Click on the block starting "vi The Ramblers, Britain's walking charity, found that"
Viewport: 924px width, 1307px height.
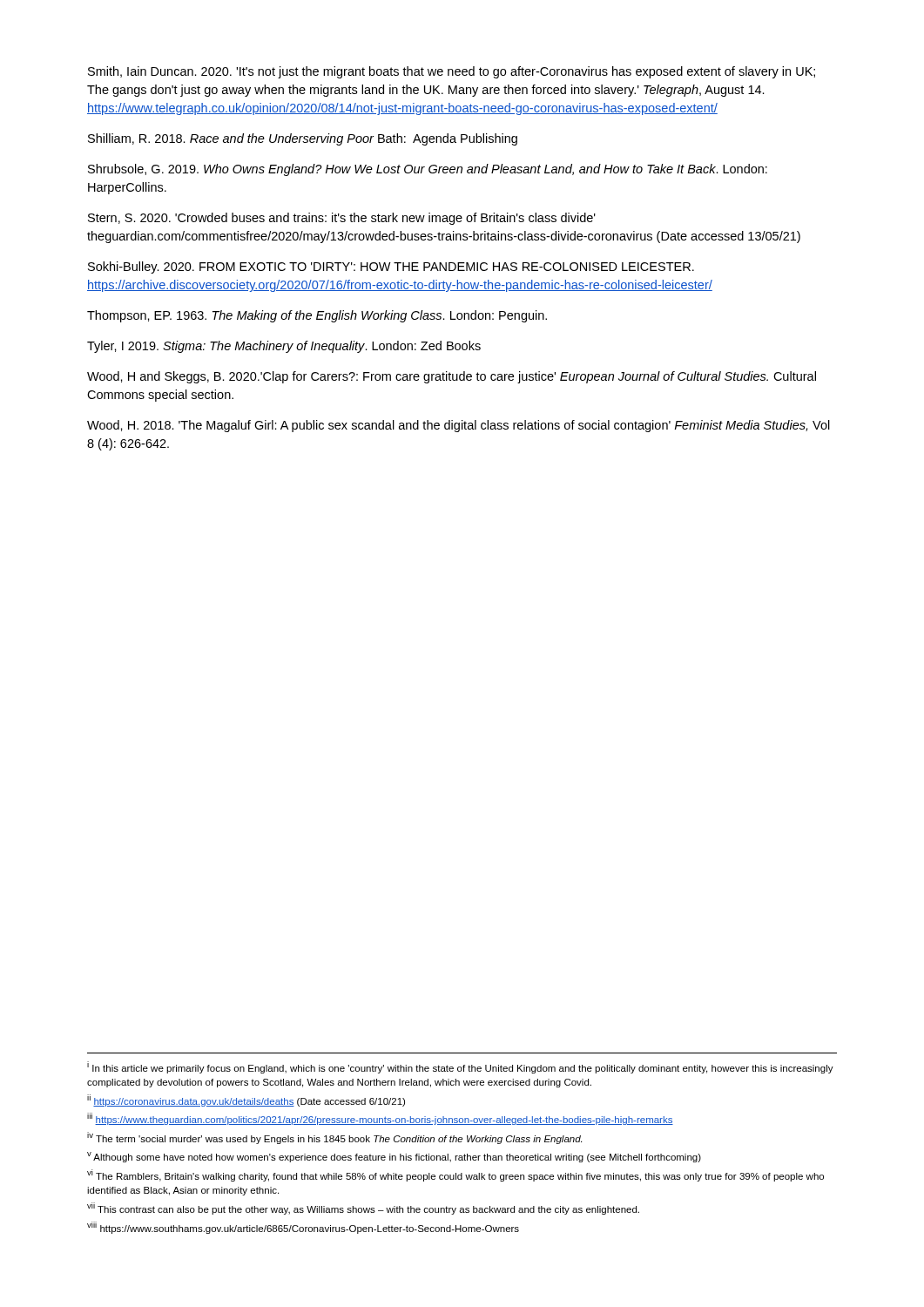click(456, 1182)
